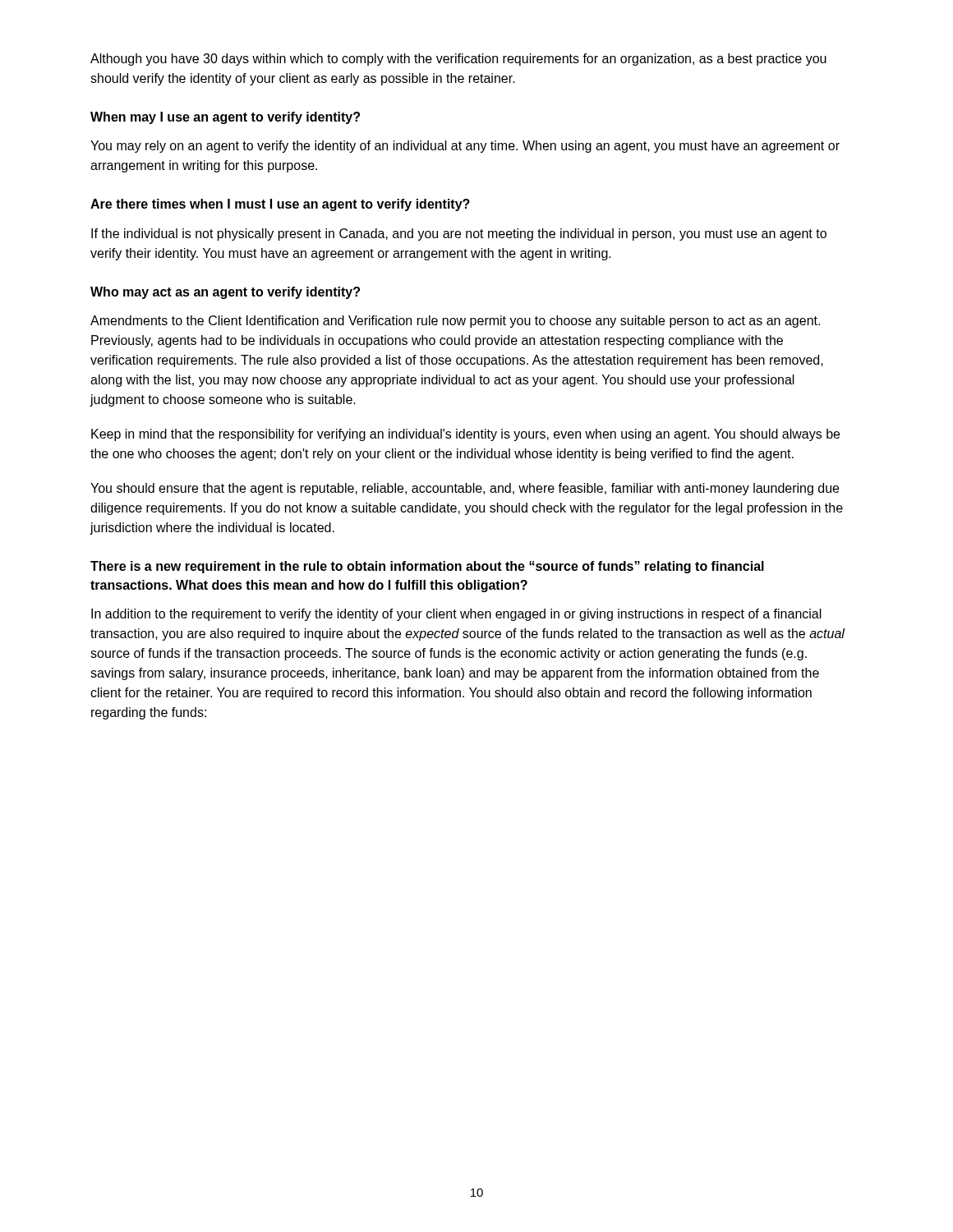Point to the section header beginning "Are there times when I must"
953x1232 pixels.
click(x=280, y=204)
